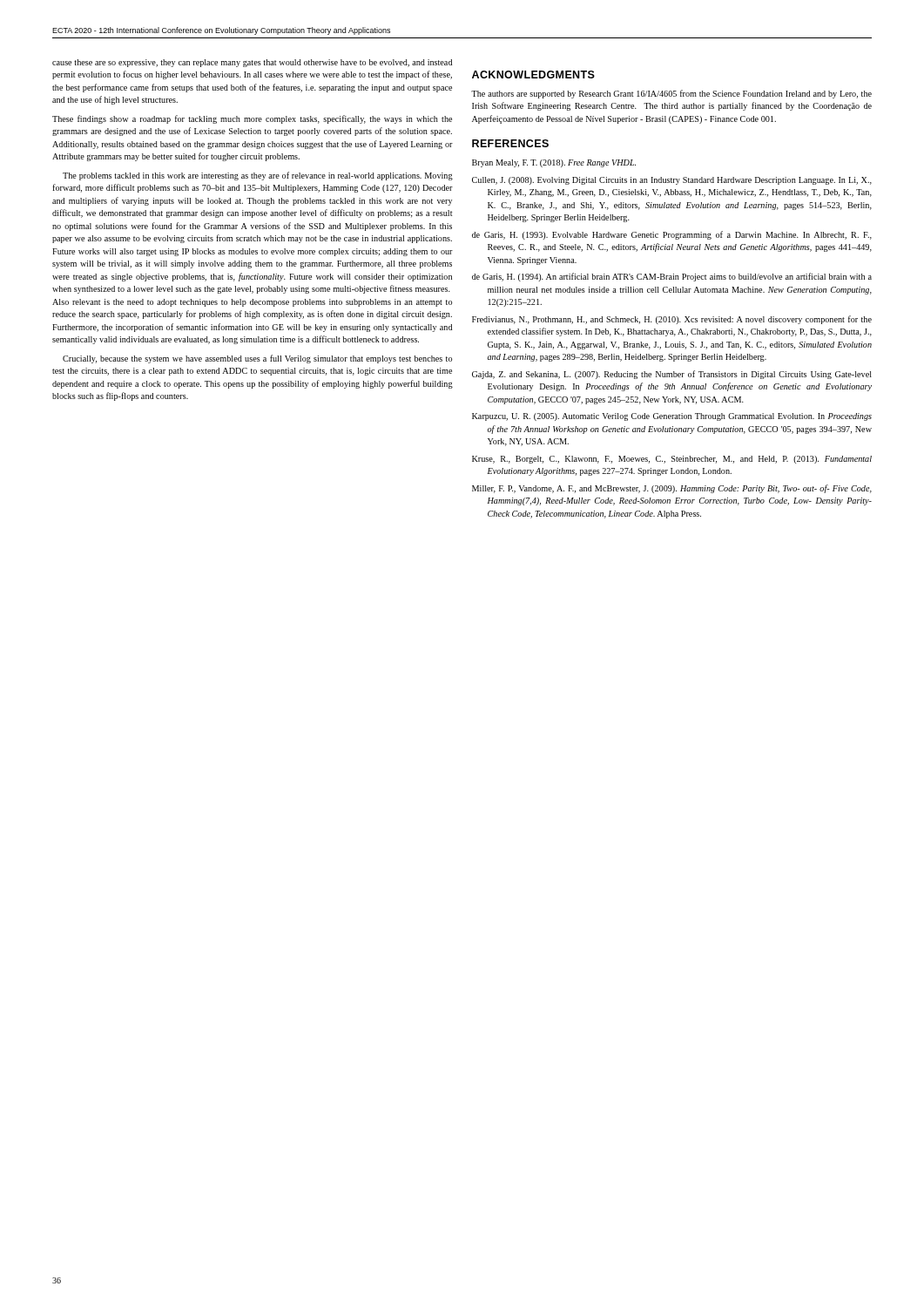Locate the element starting "de Garis, H. (1994). An"

[672, 290]
